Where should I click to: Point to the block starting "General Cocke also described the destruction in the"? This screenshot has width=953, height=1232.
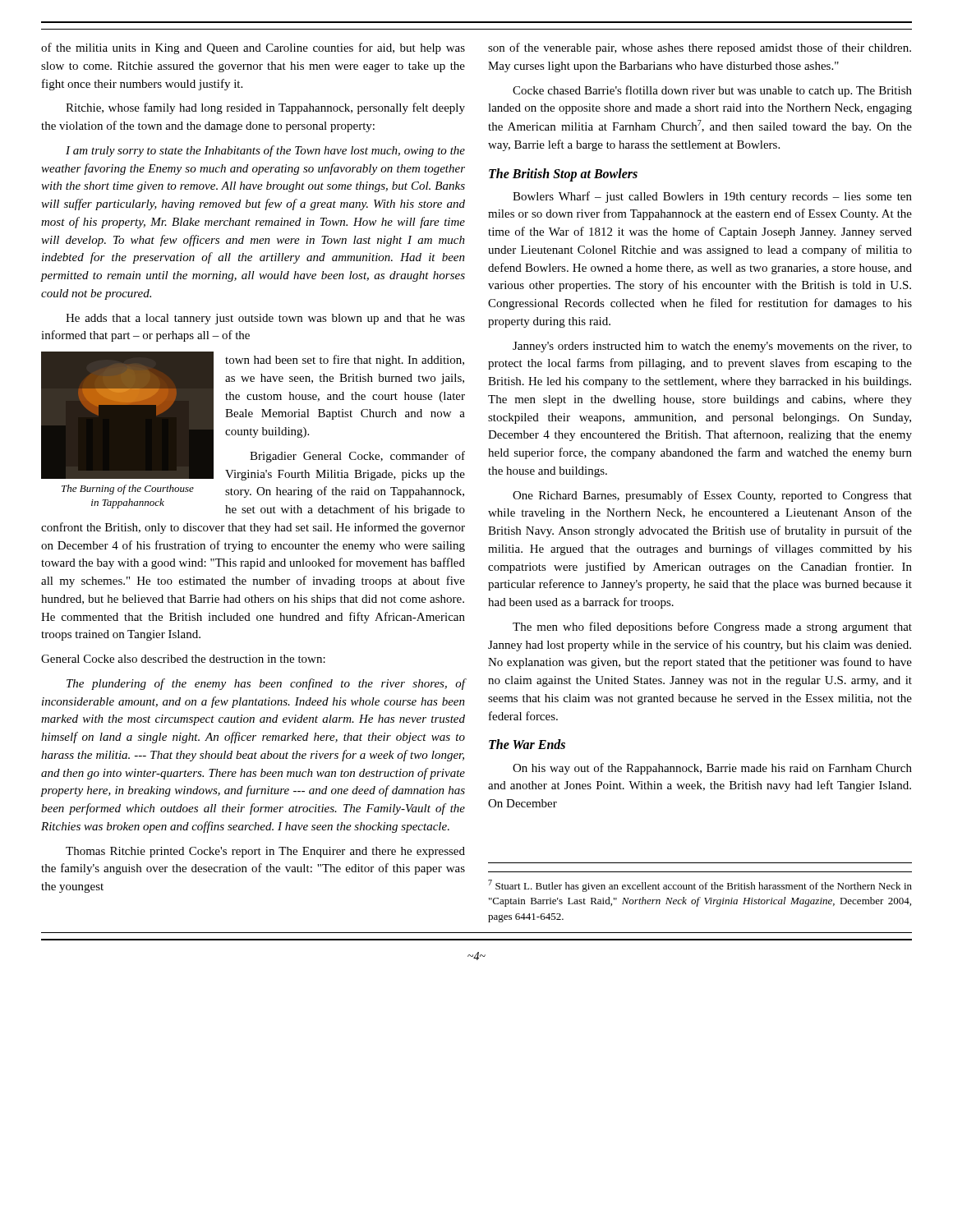tap(253, 773)
